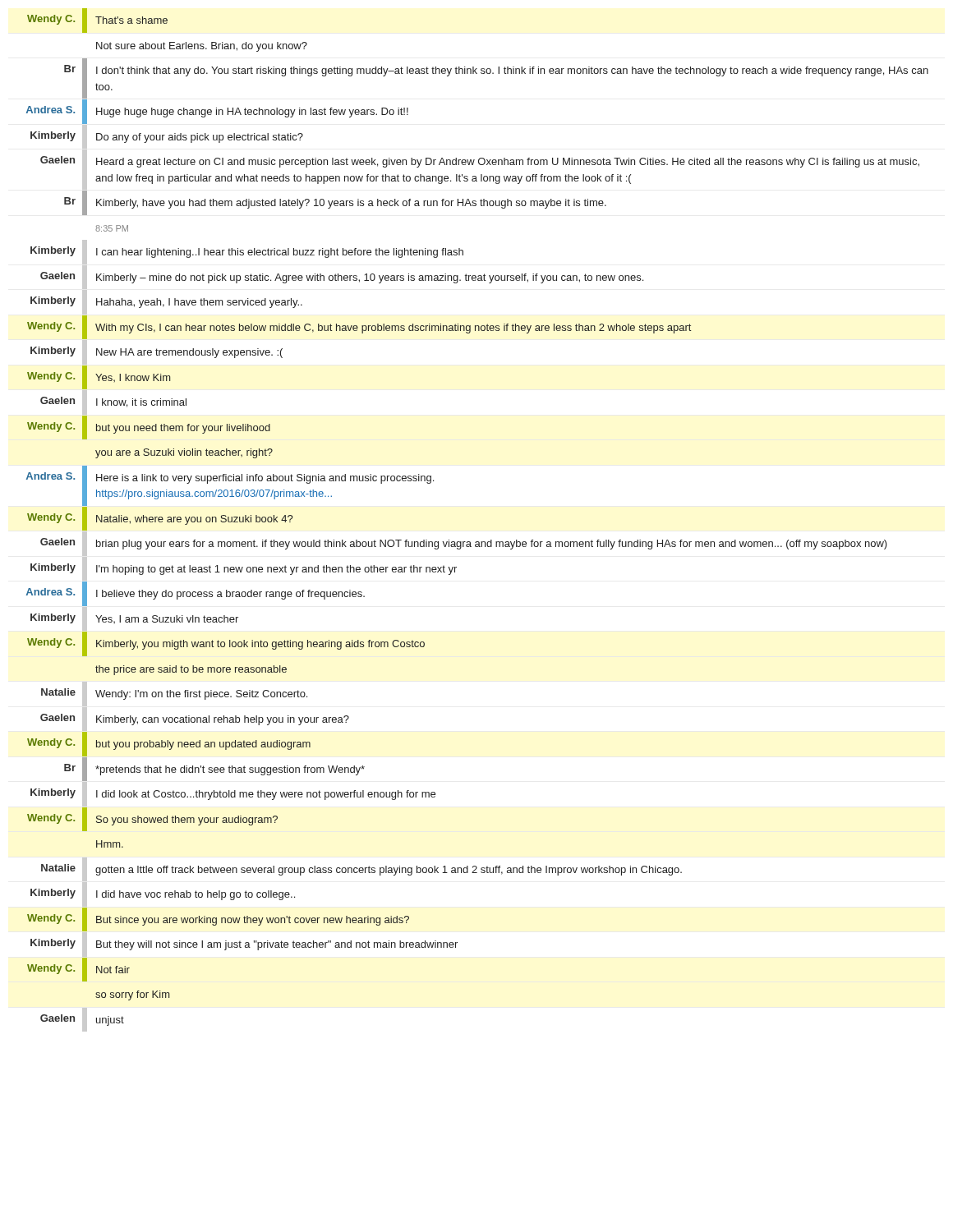953x1232 pixels.
Task: Click the passage that begins "the price are said to be"
Action: (x=191, y=670)
